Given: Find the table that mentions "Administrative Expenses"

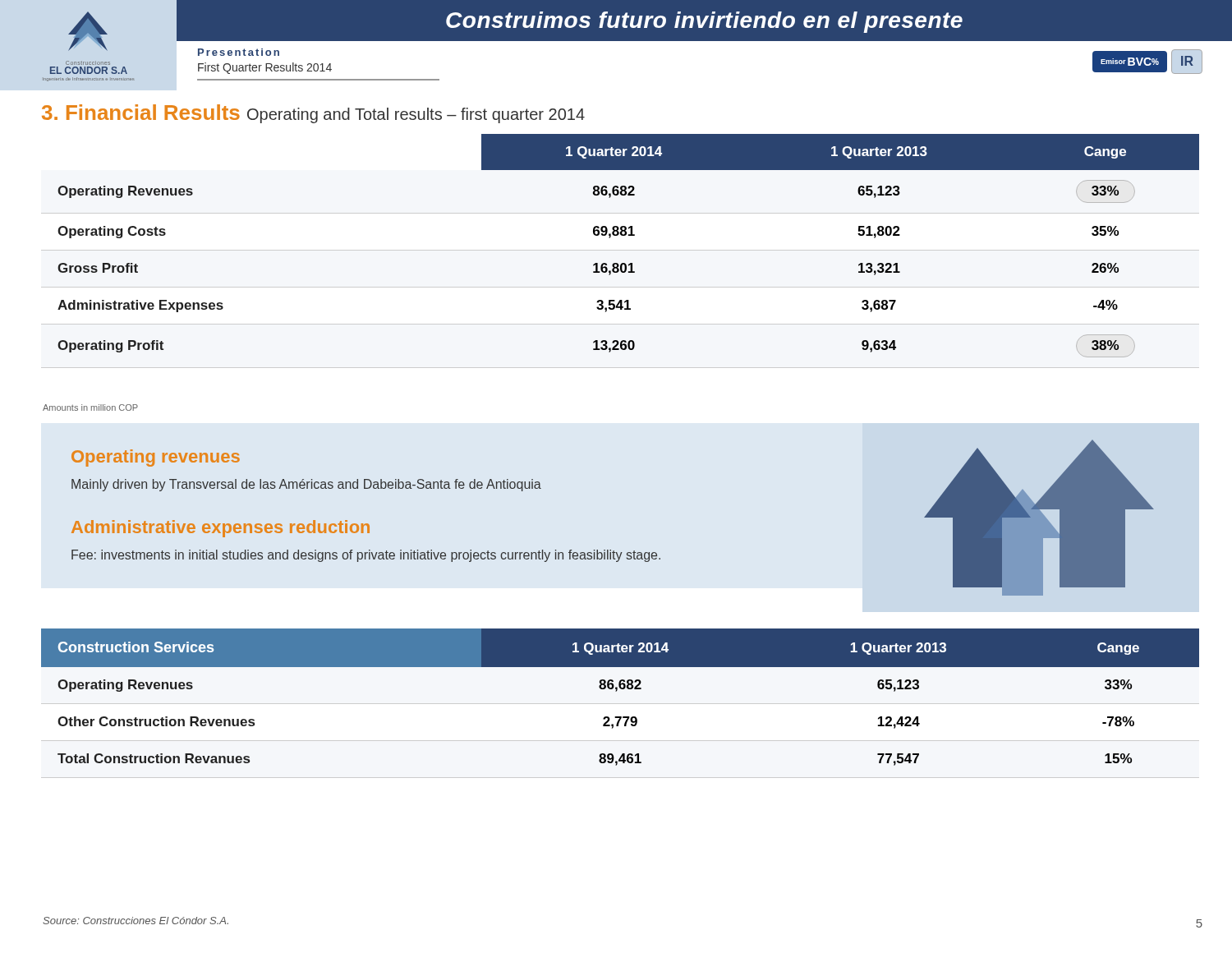Looking at the screenshot, I should (x=620, y=251).
